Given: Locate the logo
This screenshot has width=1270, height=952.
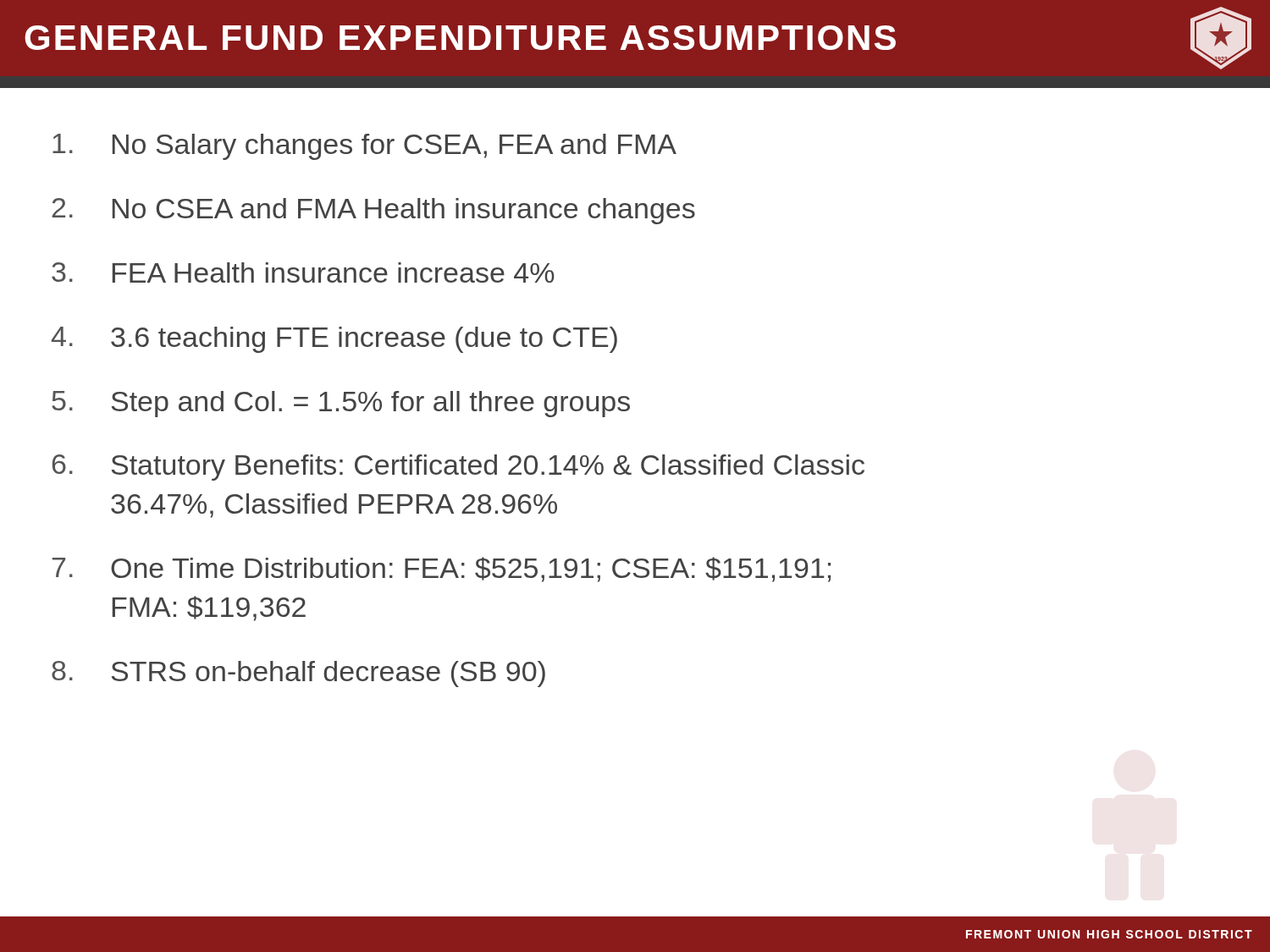Looking at the screenshot, I should tap(1135, 823).
